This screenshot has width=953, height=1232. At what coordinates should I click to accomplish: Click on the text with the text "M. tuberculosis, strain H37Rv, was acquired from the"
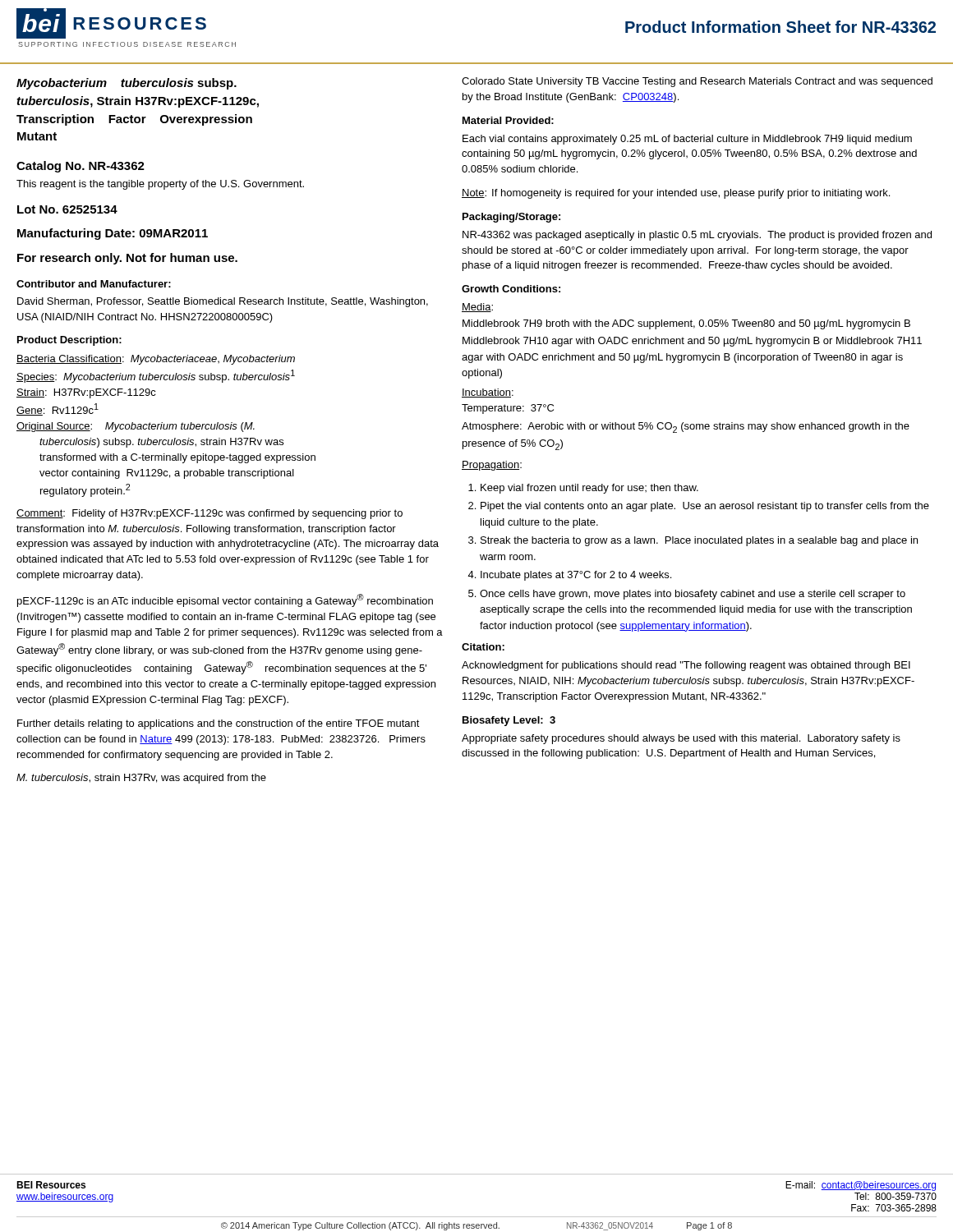[x=141, y=778]
